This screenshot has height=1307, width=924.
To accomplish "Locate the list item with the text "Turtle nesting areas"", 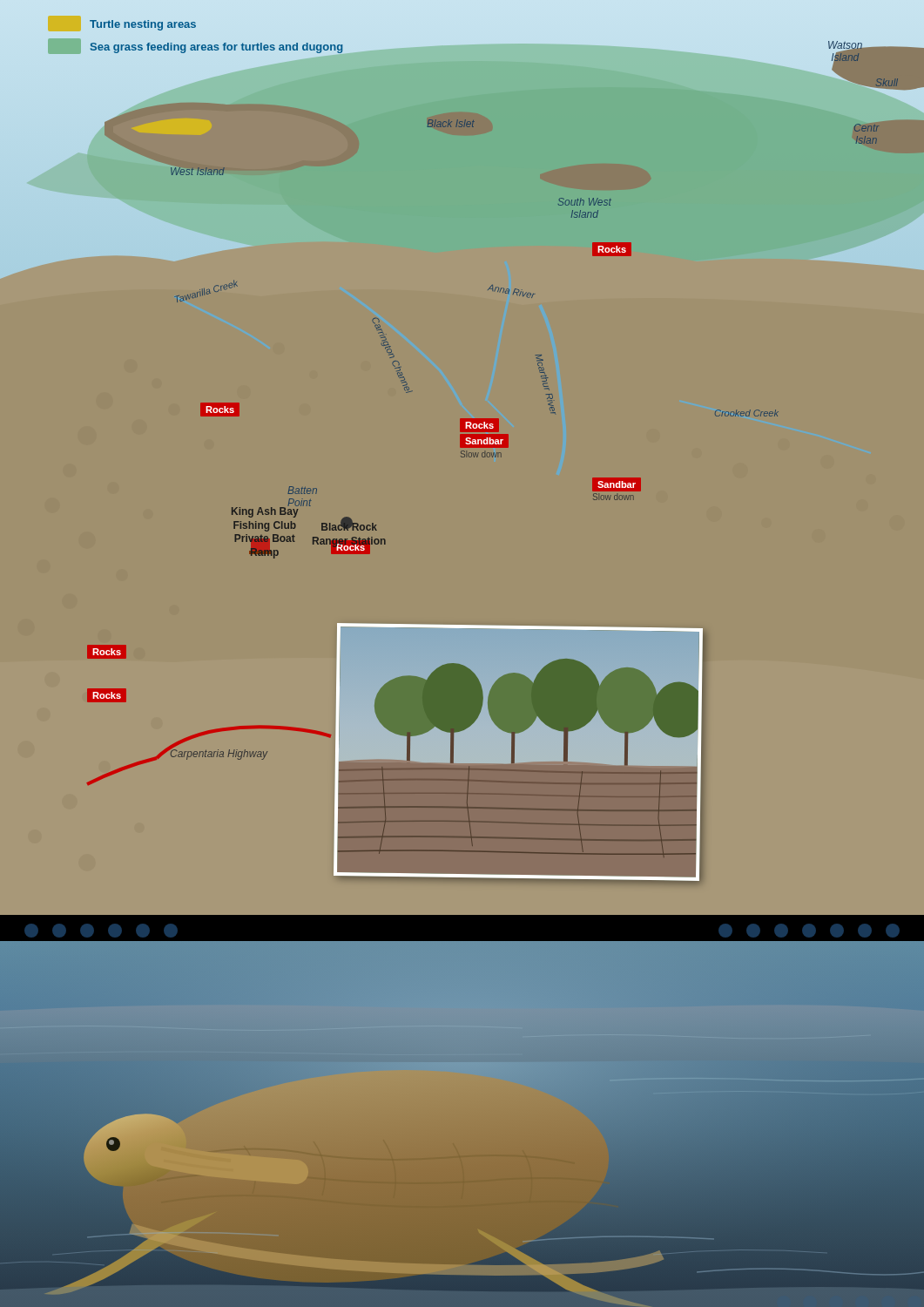I will pyautogui.click(x=122, y=24).
